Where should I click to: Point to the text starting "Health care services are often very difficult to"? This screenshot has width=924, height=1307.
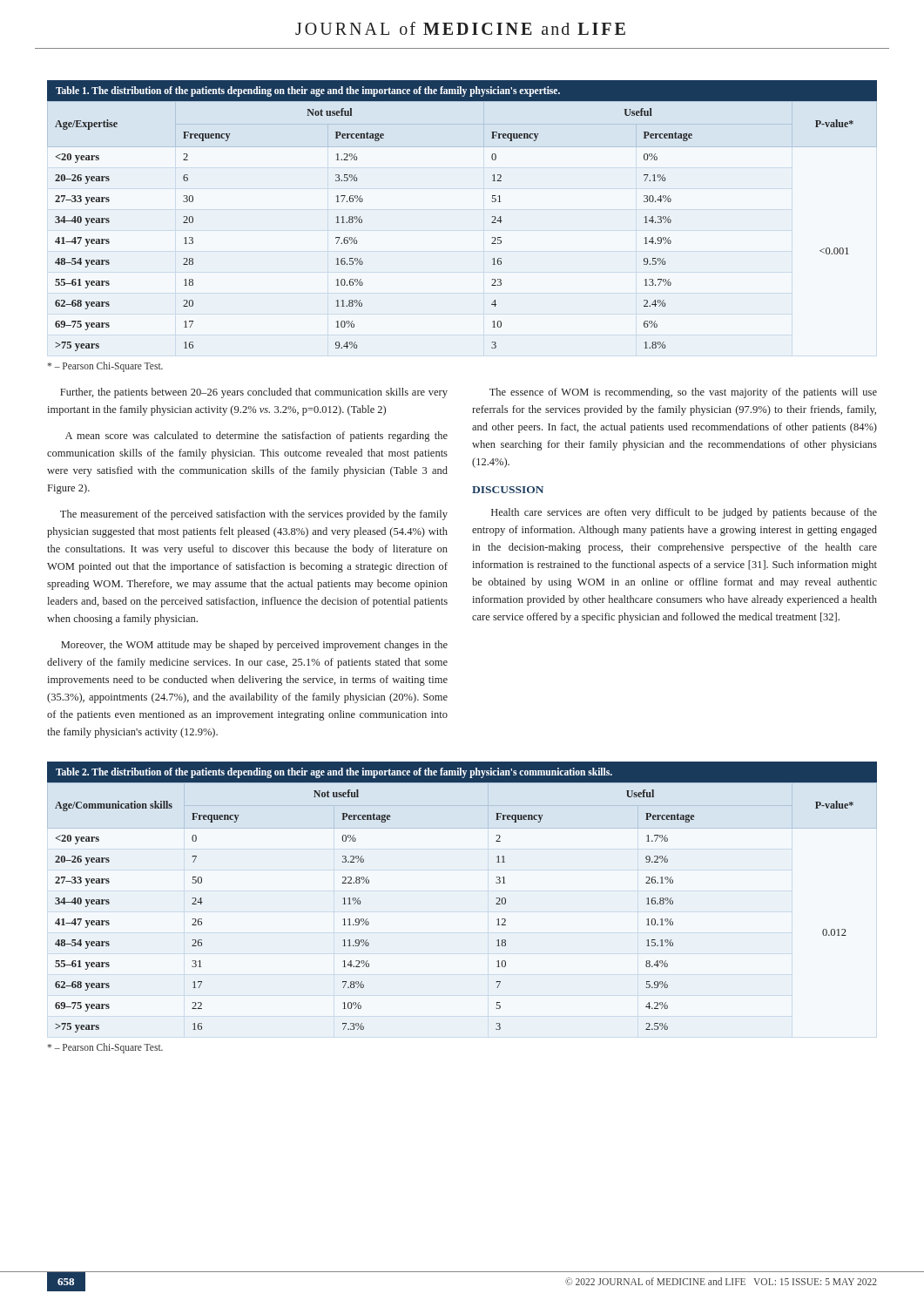coord(674,565)
